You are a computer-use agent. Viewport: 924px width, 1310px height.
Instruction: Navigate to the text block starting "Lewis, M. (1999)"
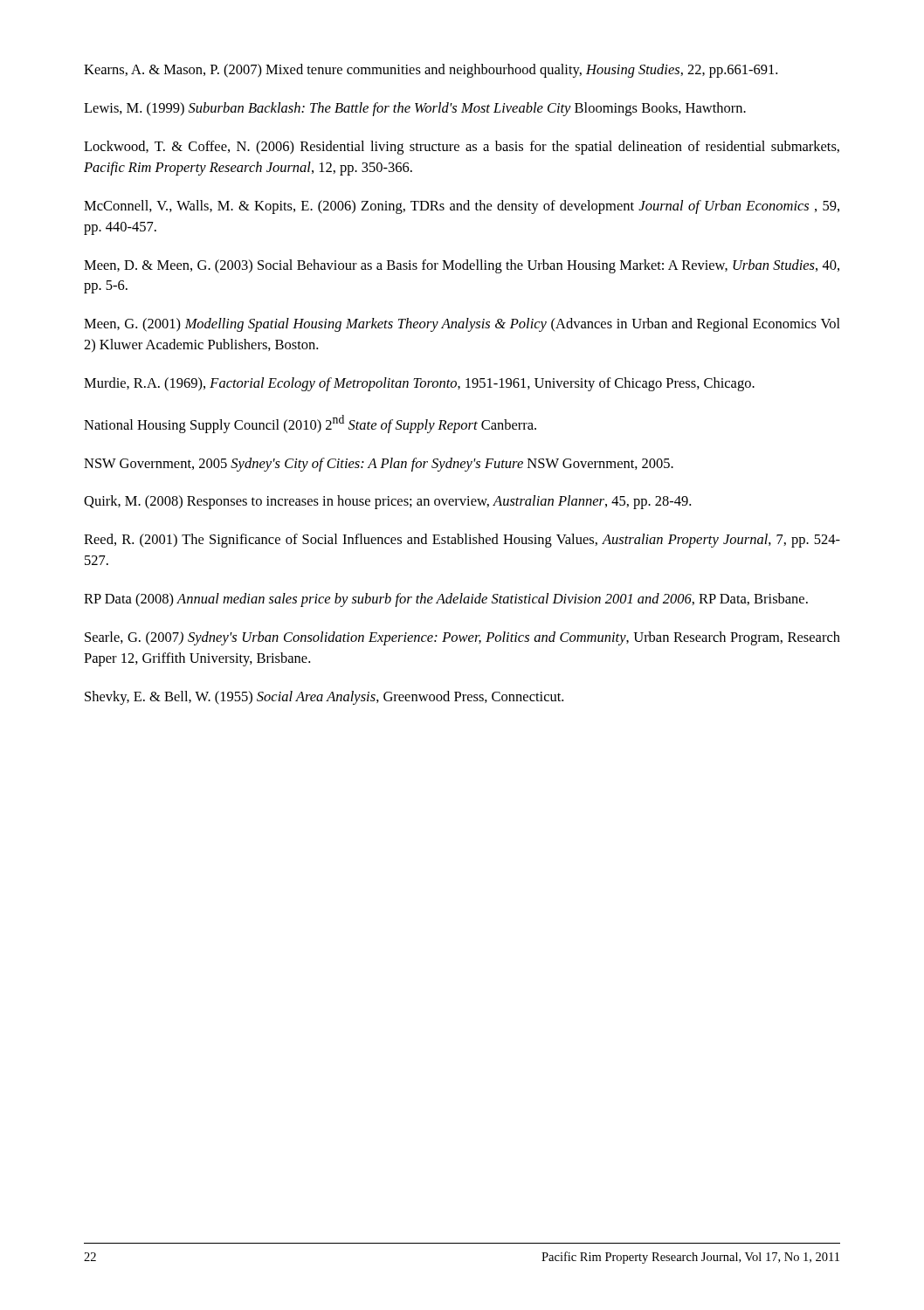(x=415, y=108)
